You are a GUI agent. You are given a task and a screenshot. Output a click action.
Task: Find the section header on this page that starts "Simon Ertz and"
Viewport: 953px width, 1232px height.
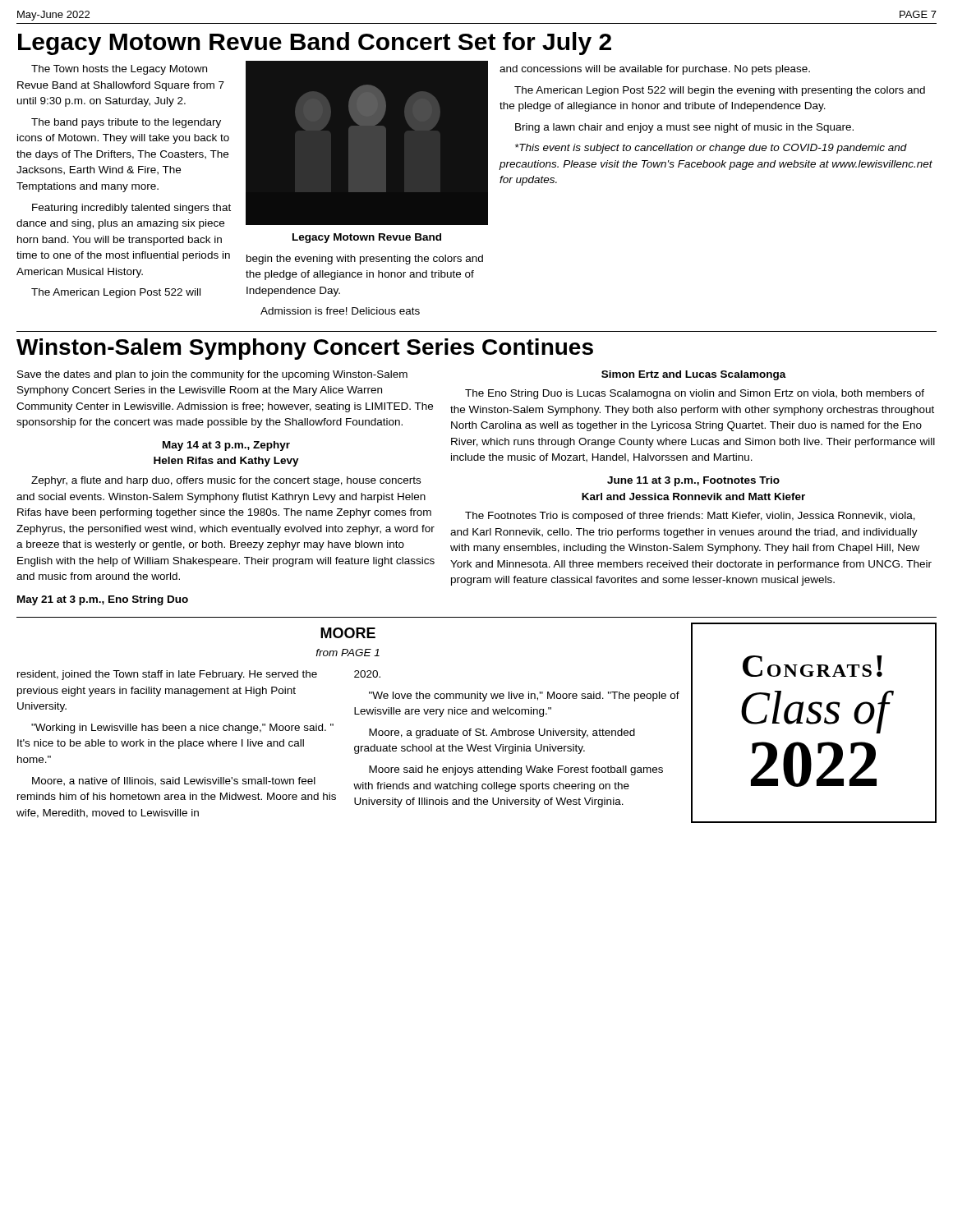click(x=693, y=374)
